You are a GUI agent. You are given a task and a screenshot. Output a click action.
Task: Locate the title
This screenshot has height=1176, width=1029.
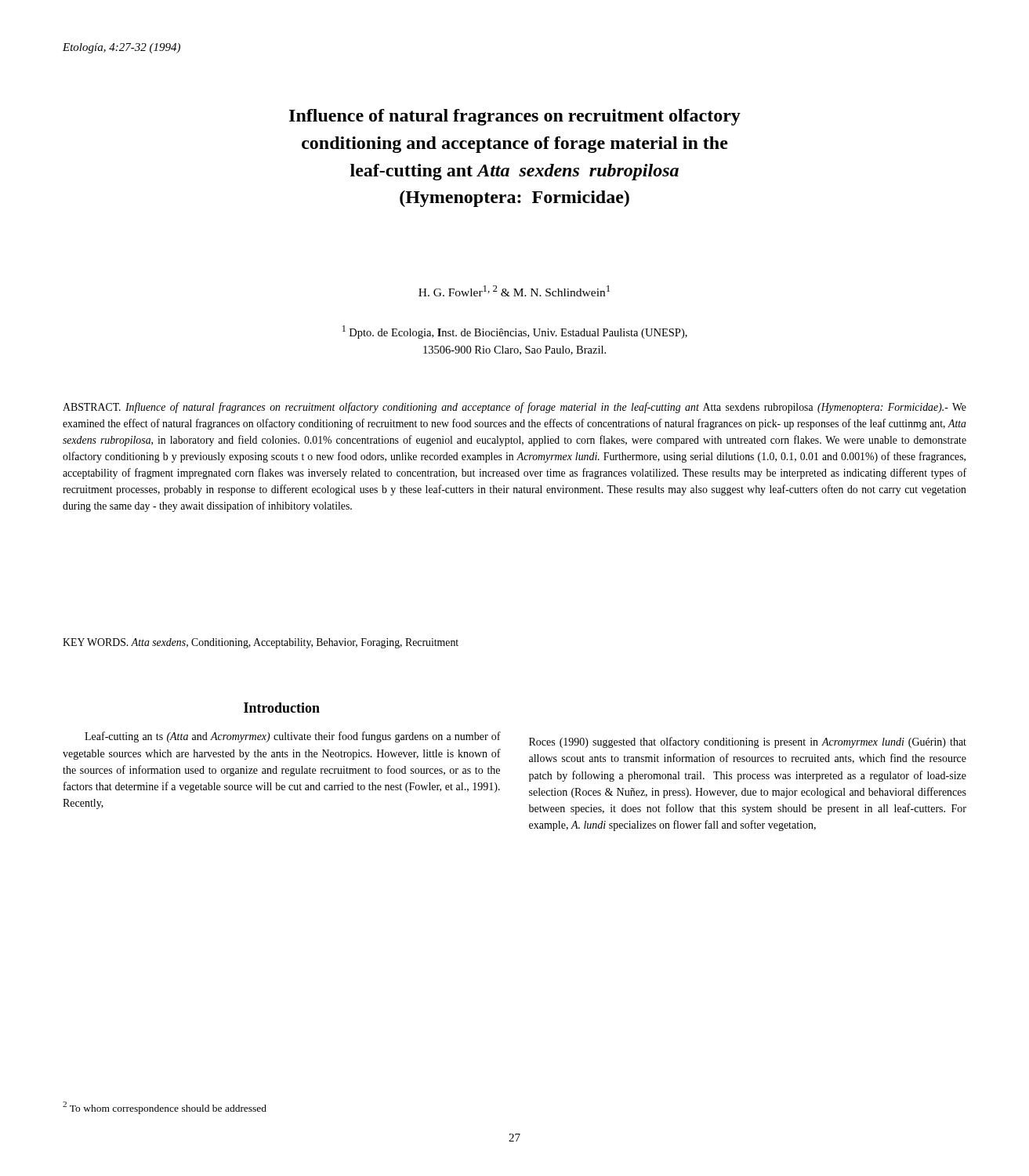[514, 157]
